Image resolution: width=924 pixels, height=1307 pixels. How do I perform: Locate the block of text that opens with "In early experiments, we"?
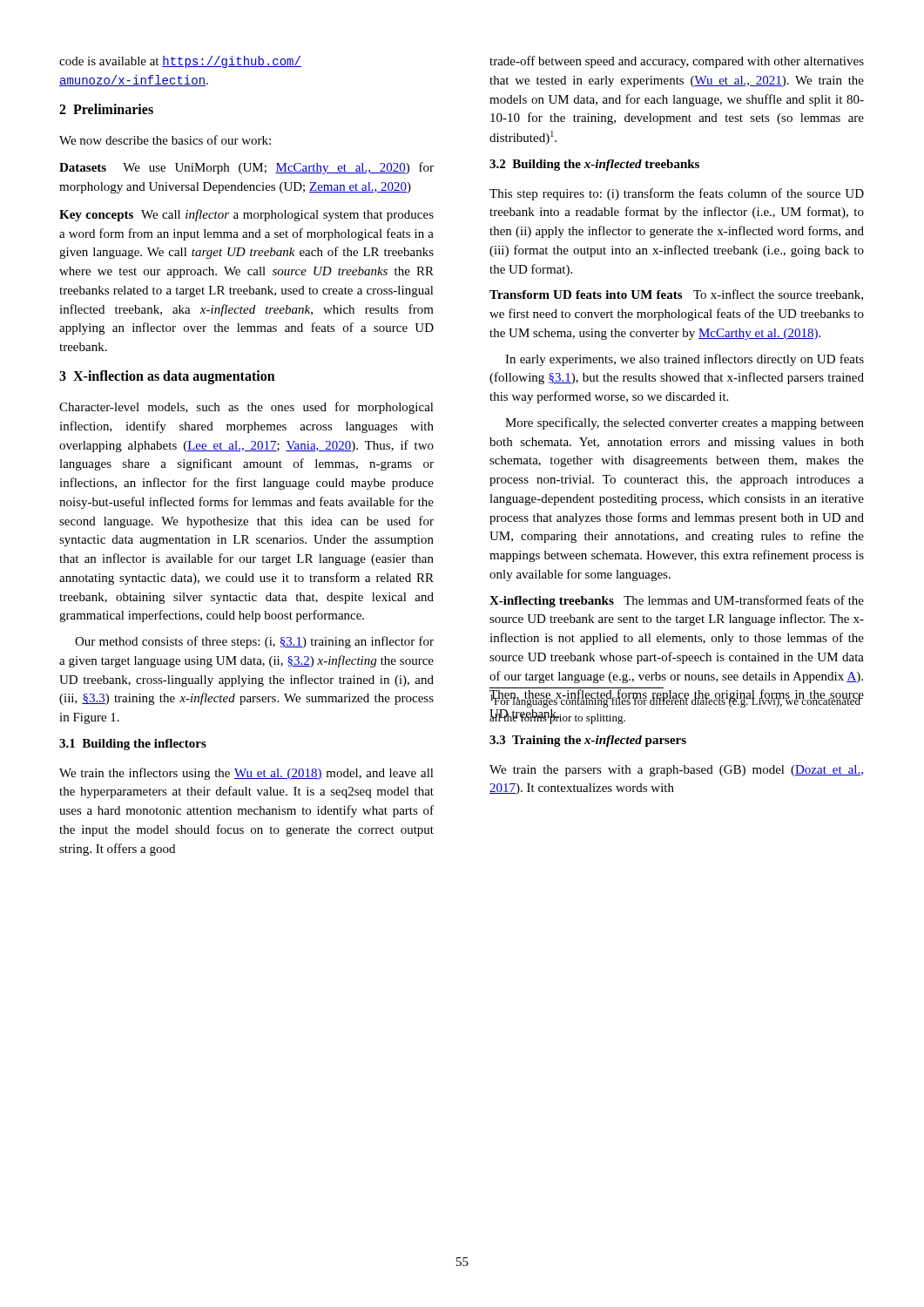(677, 378)
